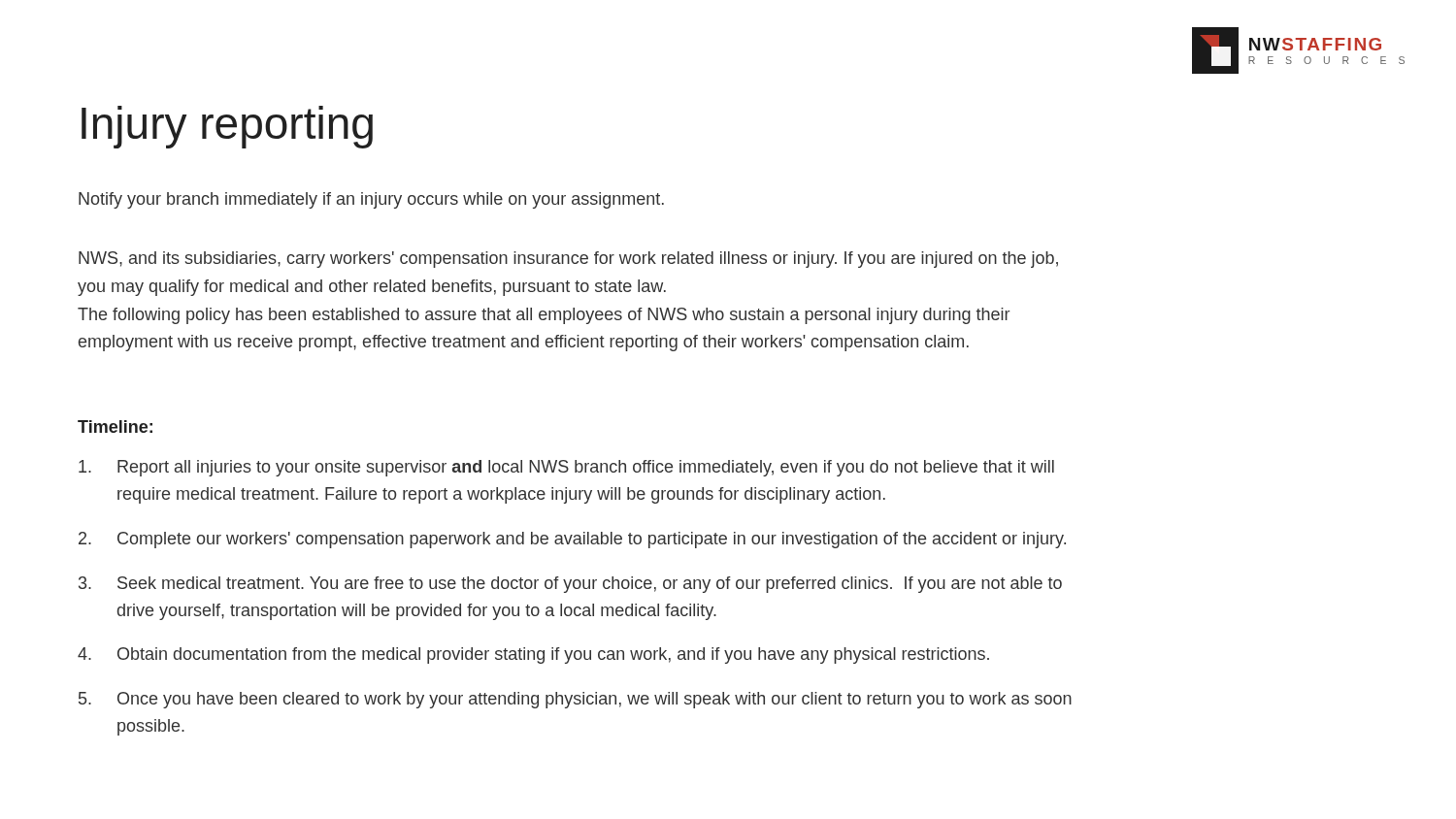The height and width of the screenshot is (819, 1456).
Task: Select the passage starting "2. Complete our workers'"
Action: (587, 539)
